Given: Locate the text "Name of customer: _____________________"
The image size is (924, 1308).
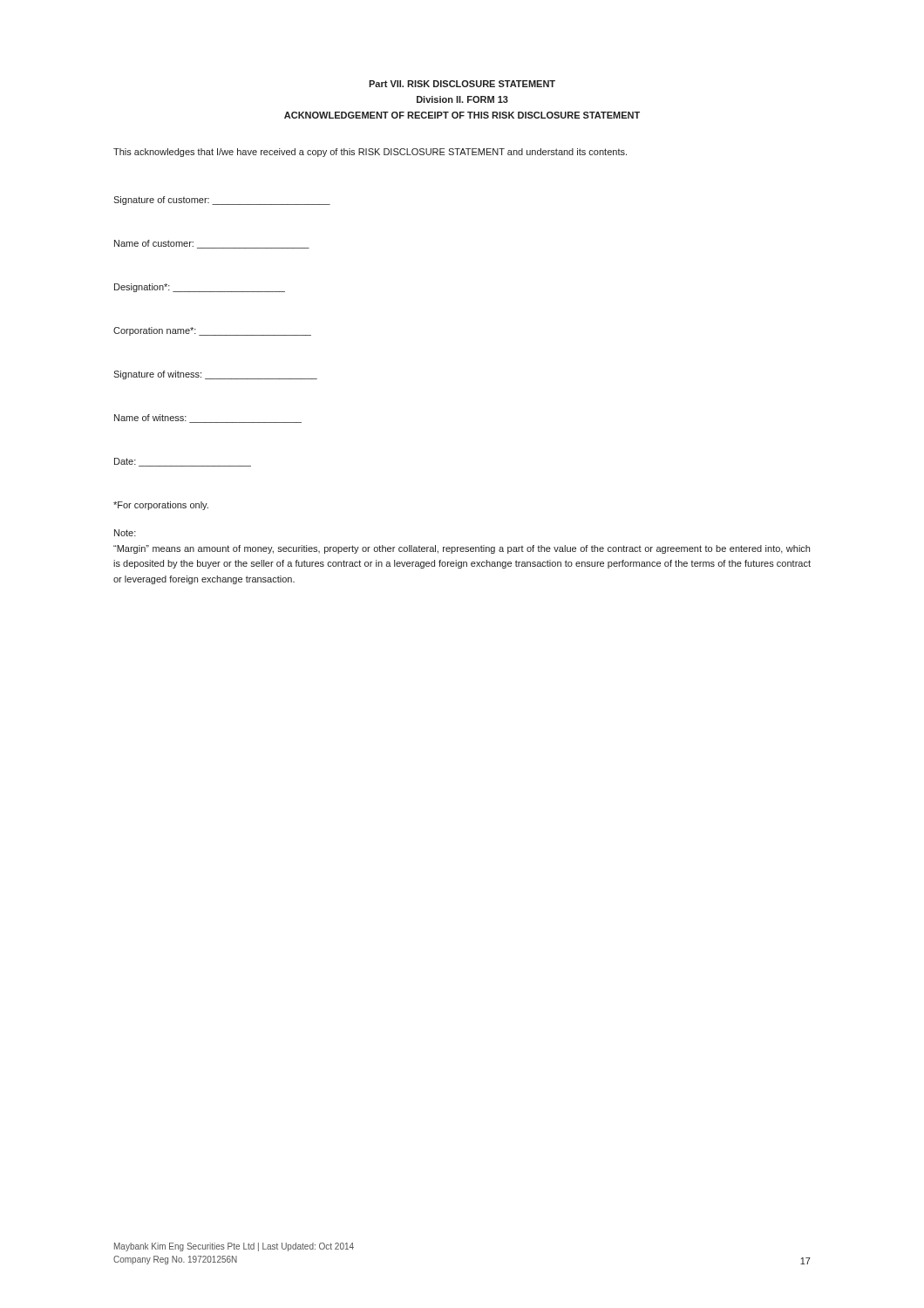Looking at the screenshot, I should point(211,243).
